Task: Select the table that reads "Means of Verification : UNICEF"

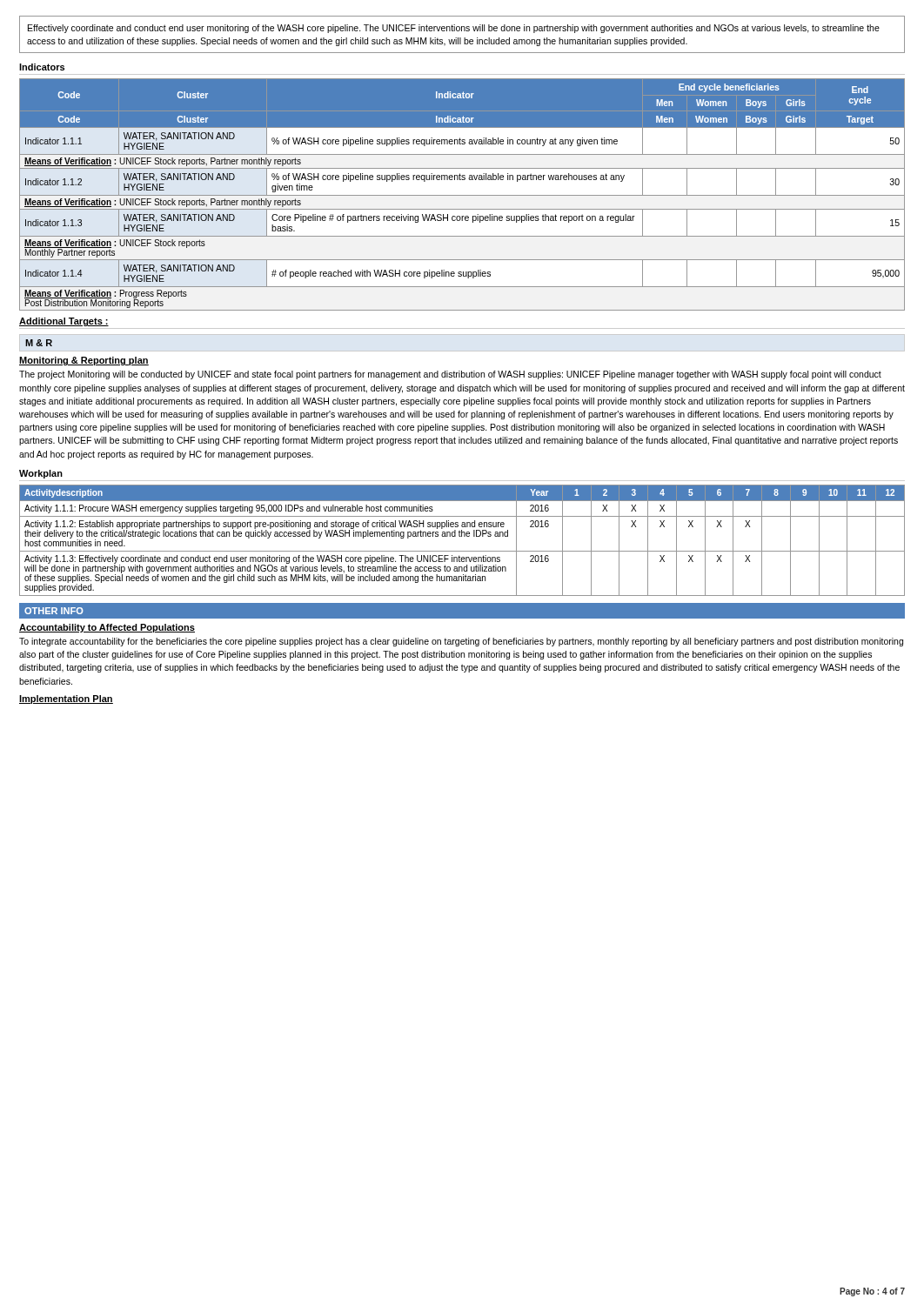Action: (462, 195)
